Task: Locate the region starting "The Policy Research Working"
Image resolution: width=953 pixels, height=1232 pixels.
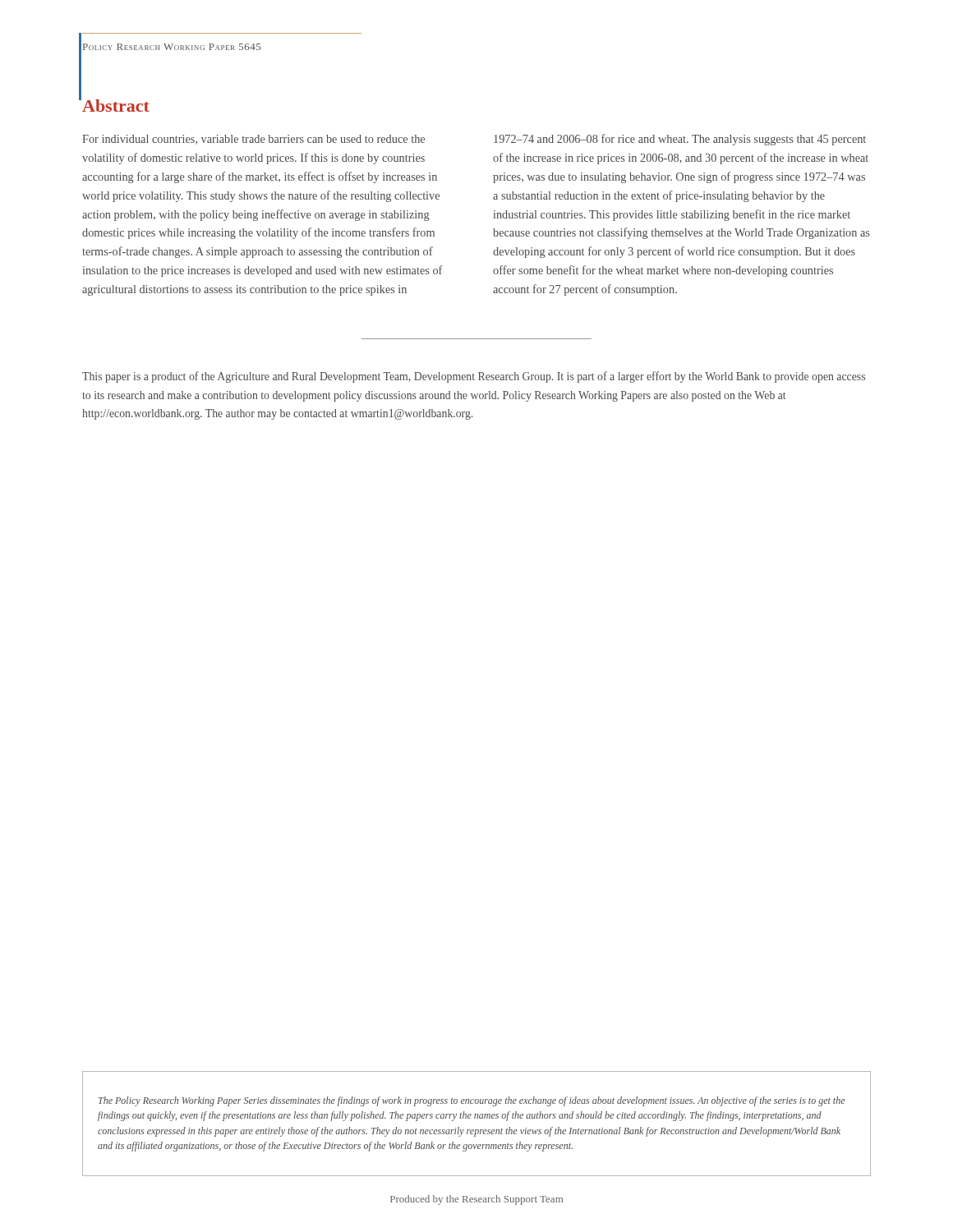Action: coord(476,1123)
